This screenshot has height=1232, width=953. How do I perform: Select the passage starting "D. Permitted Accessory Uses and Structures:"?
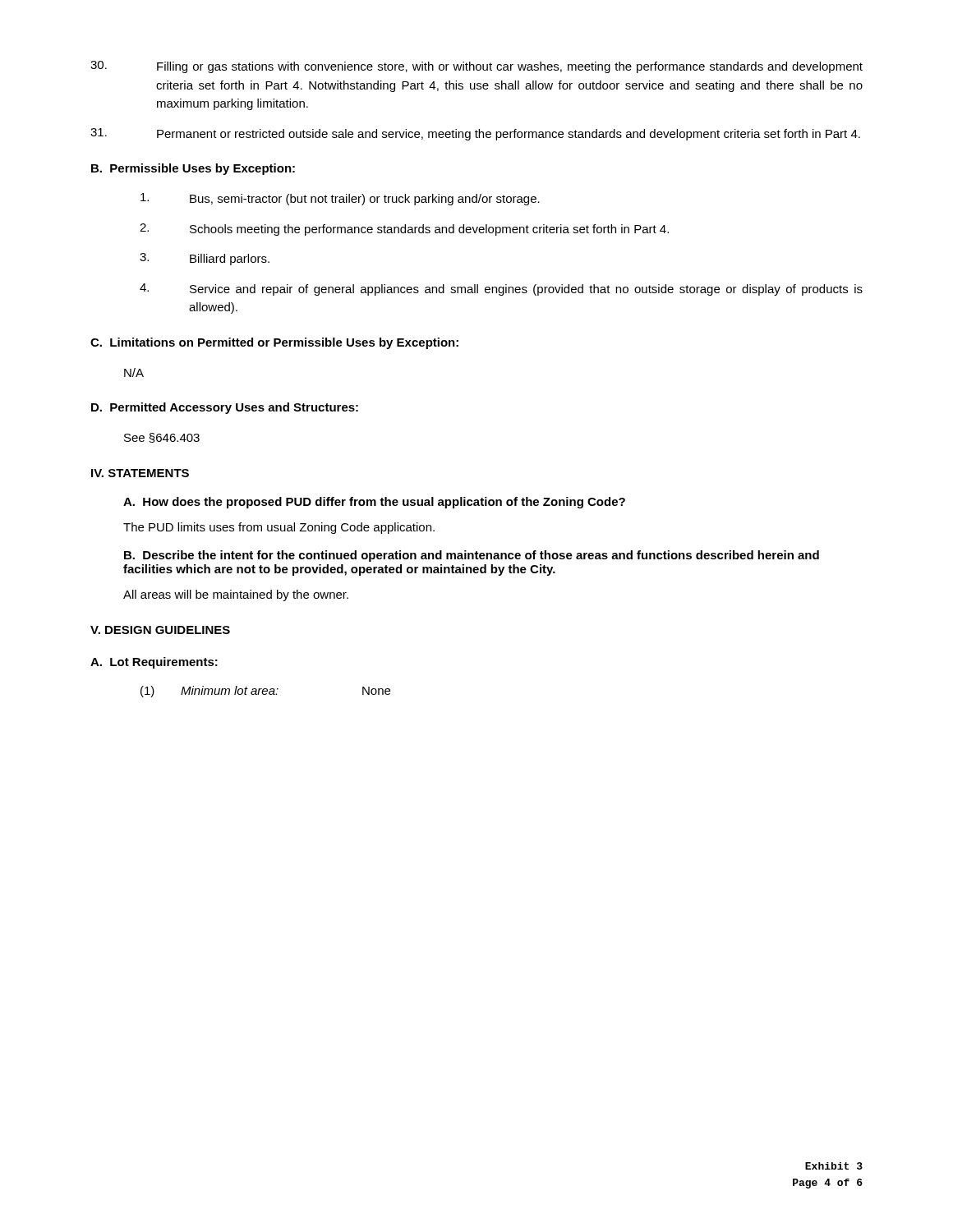click(x=225, y=407)
